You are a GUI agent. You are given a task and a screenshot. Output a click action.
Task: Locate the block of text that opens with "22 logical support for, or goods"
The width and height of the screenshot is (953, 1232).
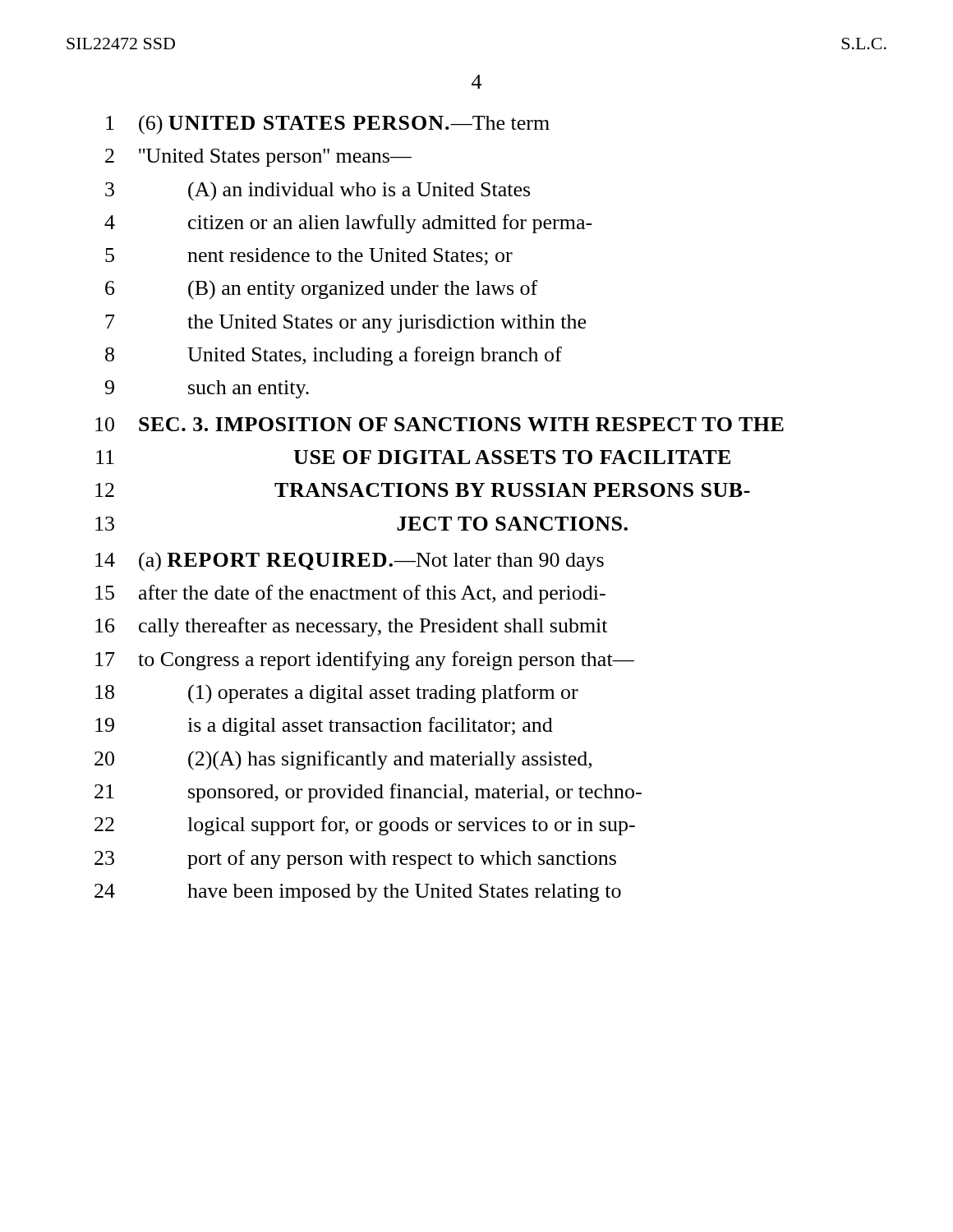click(x=476, y=825)
